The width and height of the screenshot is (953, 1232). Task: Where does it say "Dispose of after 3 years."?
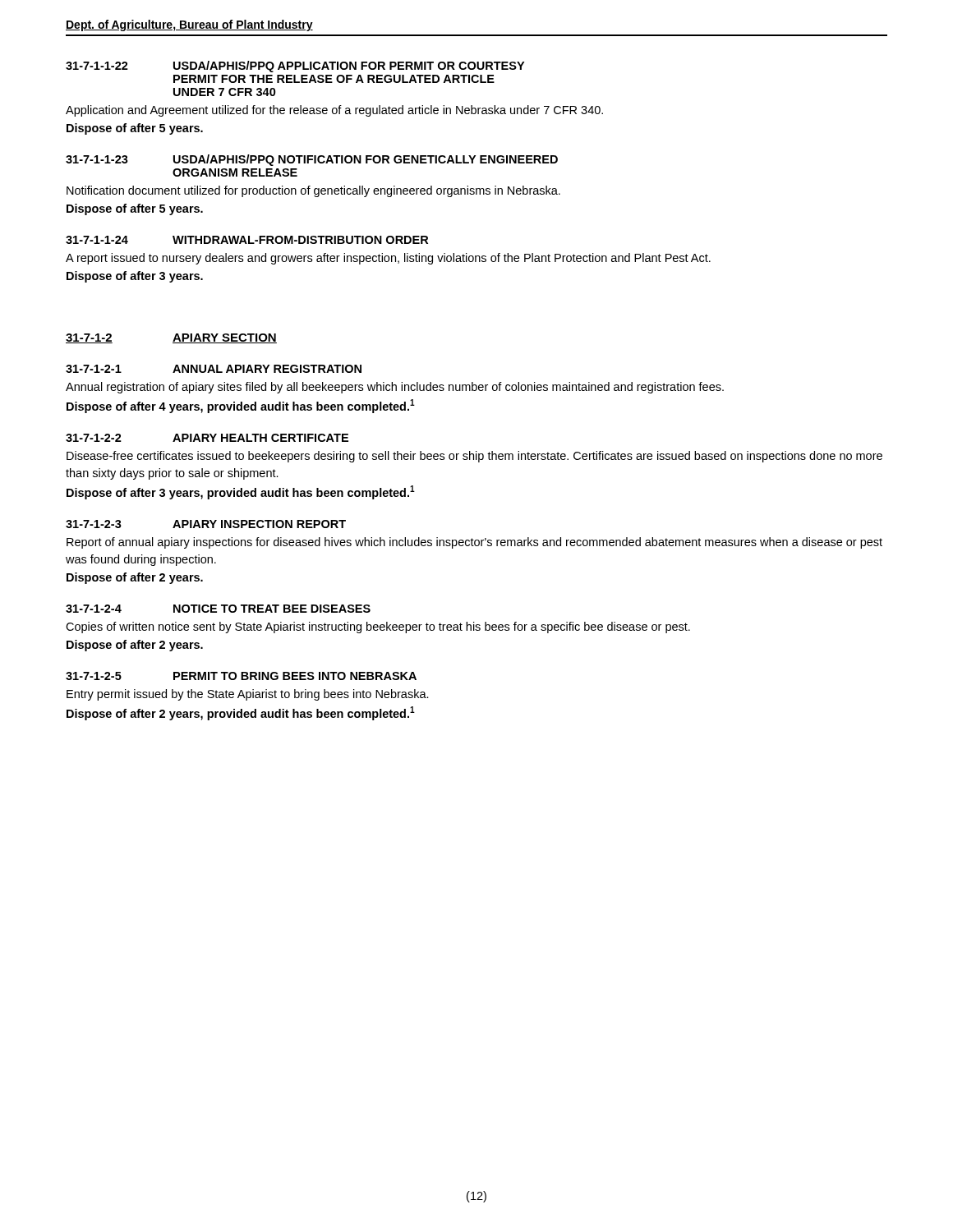[135, 276]
